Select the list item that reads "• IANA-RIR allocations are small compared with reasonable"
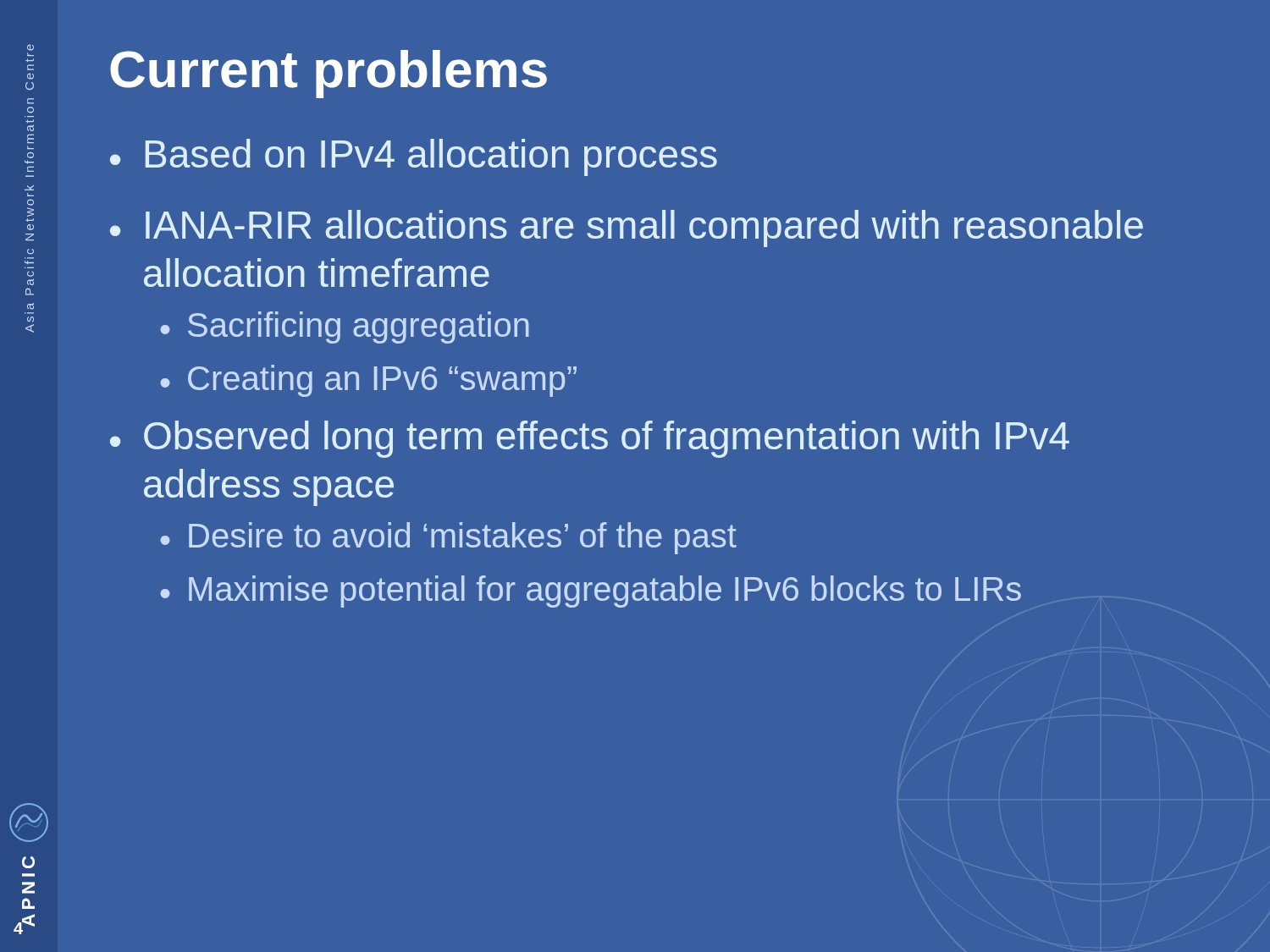The width and height of the screenshot is (1270, 952). (x=660, y=250)
